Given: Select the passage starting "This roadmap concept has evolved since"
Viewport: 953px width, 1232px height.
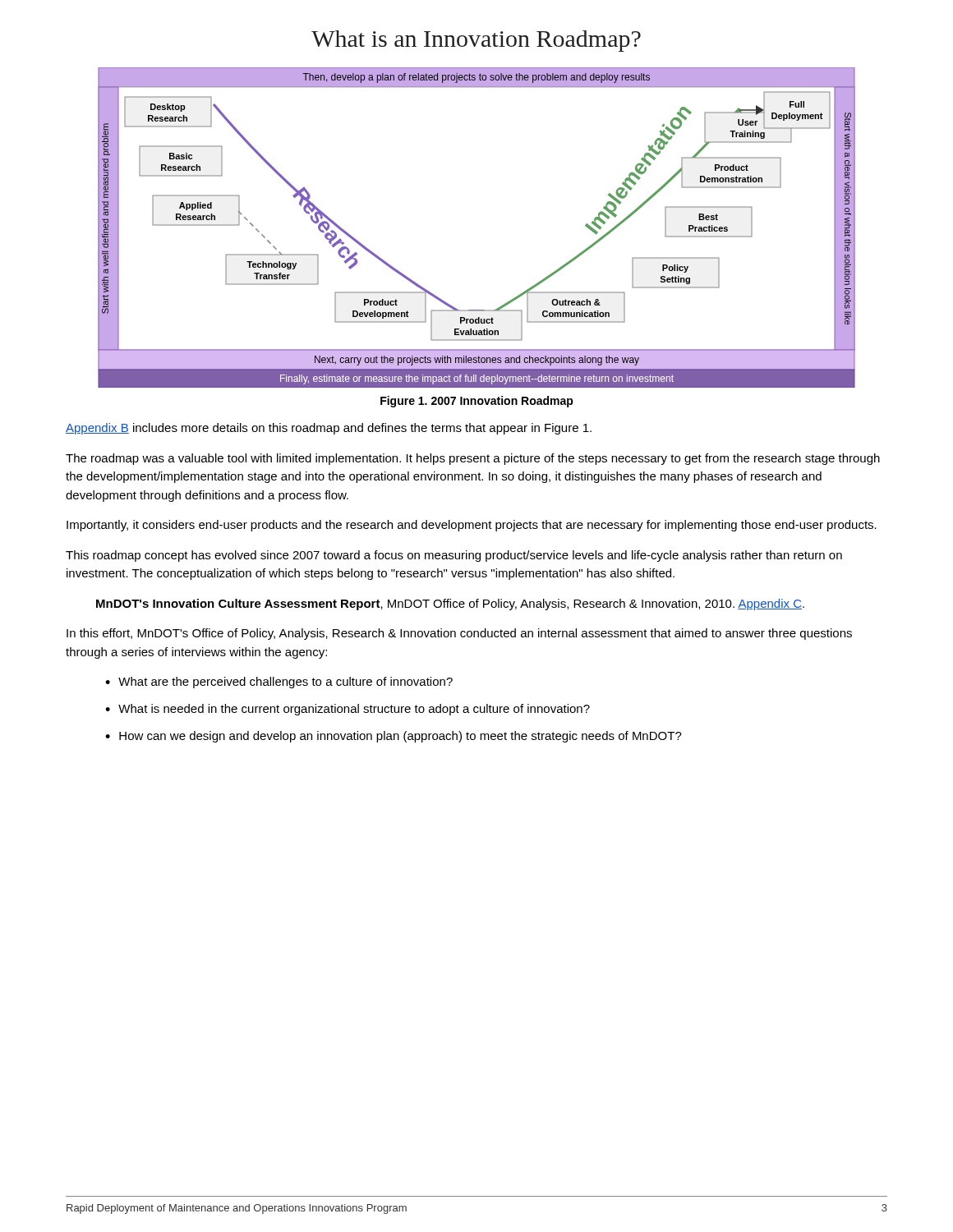Looking at the screenshot, I should pyautogui.click(x=454, y=564).
